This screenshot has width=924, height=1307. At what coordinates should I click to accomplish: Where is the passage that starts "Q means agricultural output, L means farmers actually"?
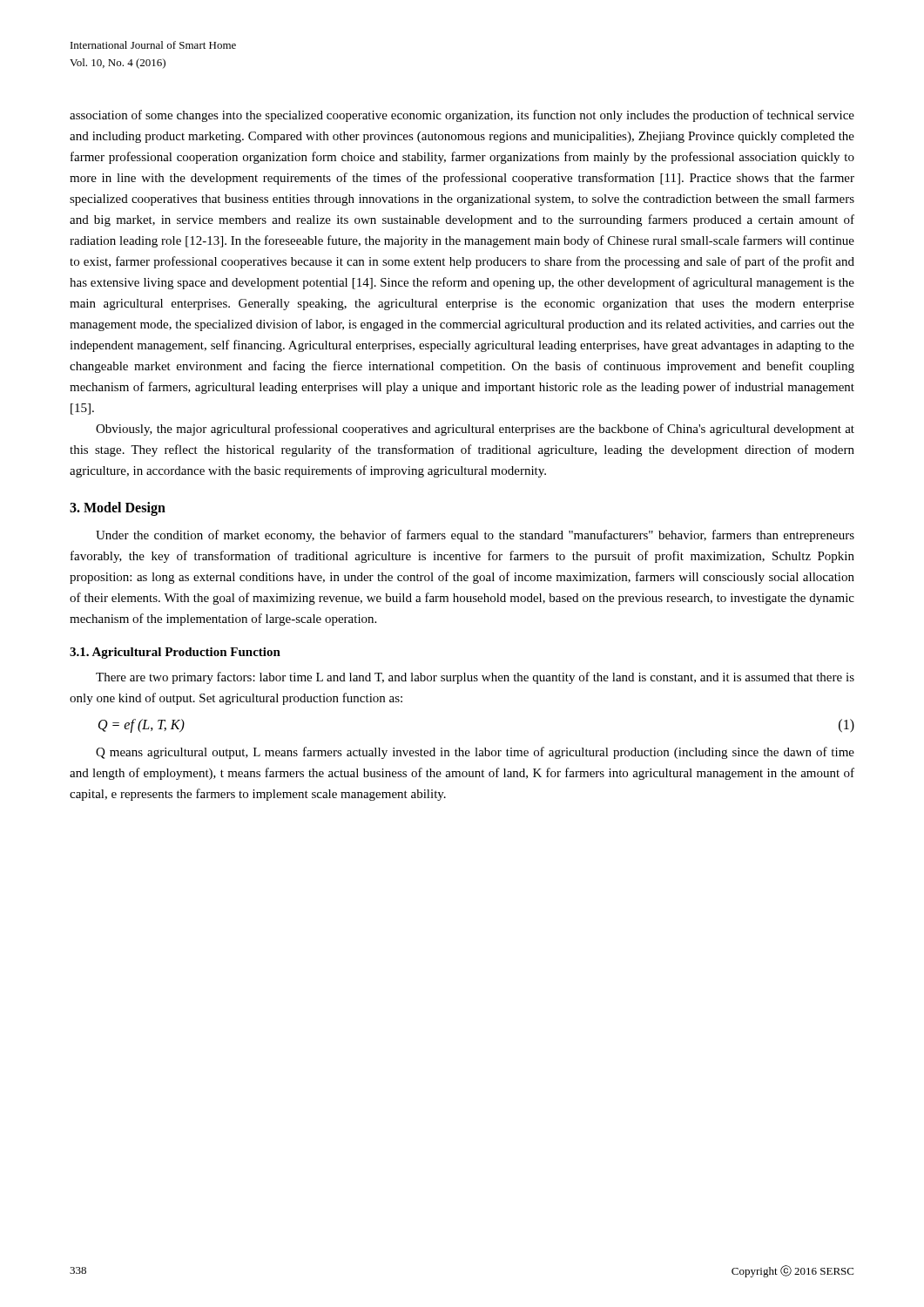(x=462, y=773)
